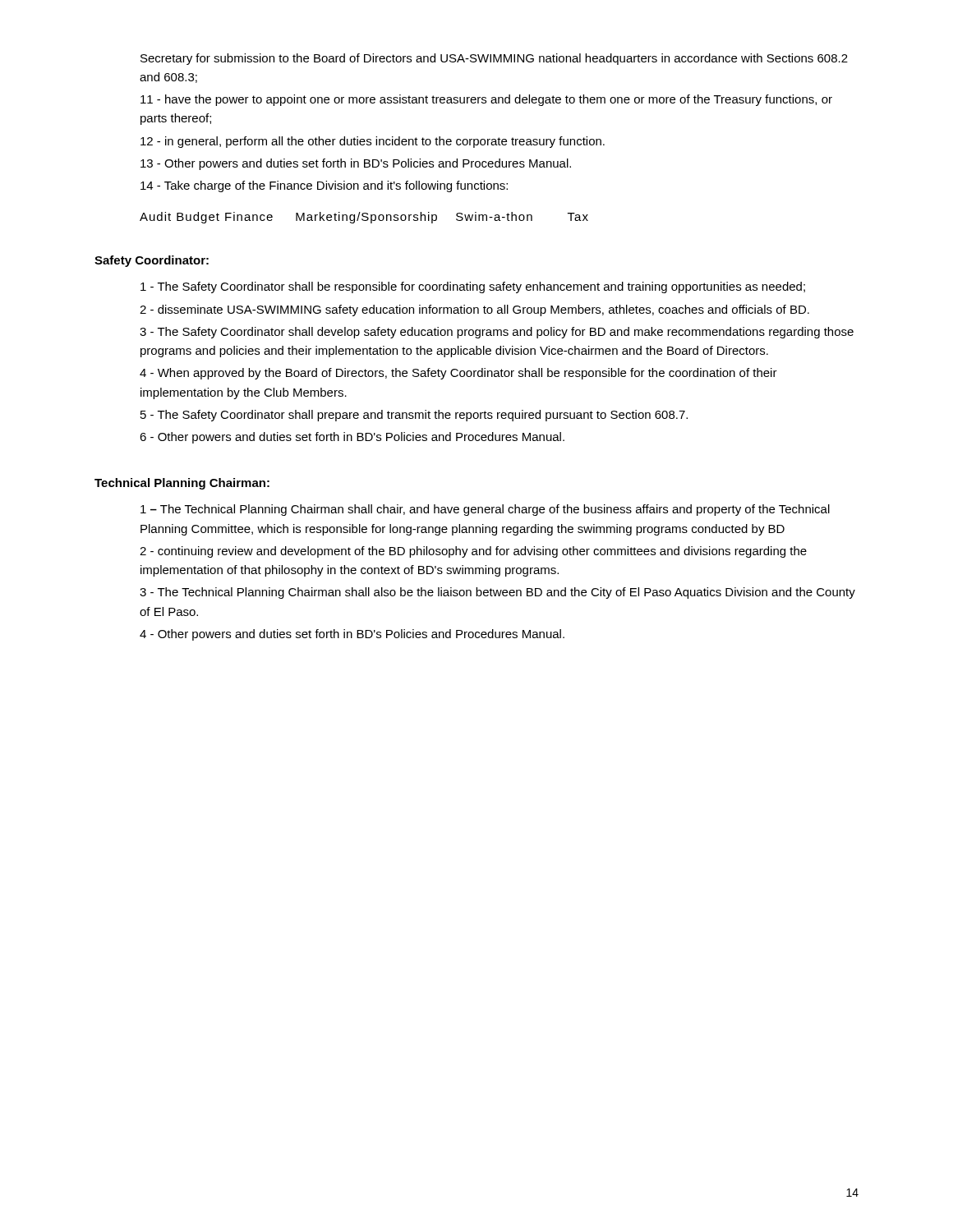Click on the block starting "5 - The Safety Coordinator shall prepare and"
Viewport: 953px width, 1232px height.
click(x=414, y=414)
